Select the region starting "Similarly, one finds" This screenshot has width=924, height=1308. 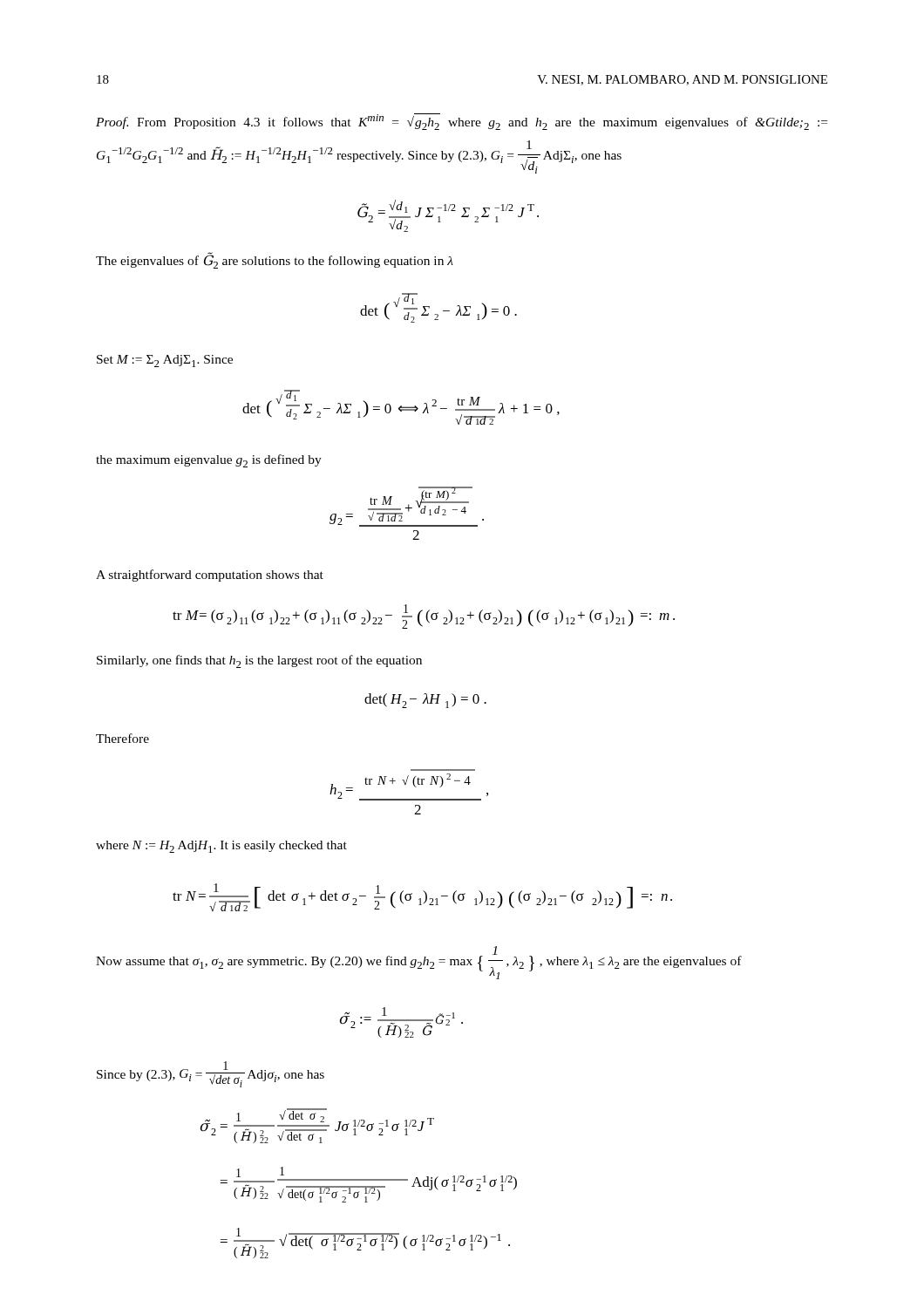[x=259, y=661]
